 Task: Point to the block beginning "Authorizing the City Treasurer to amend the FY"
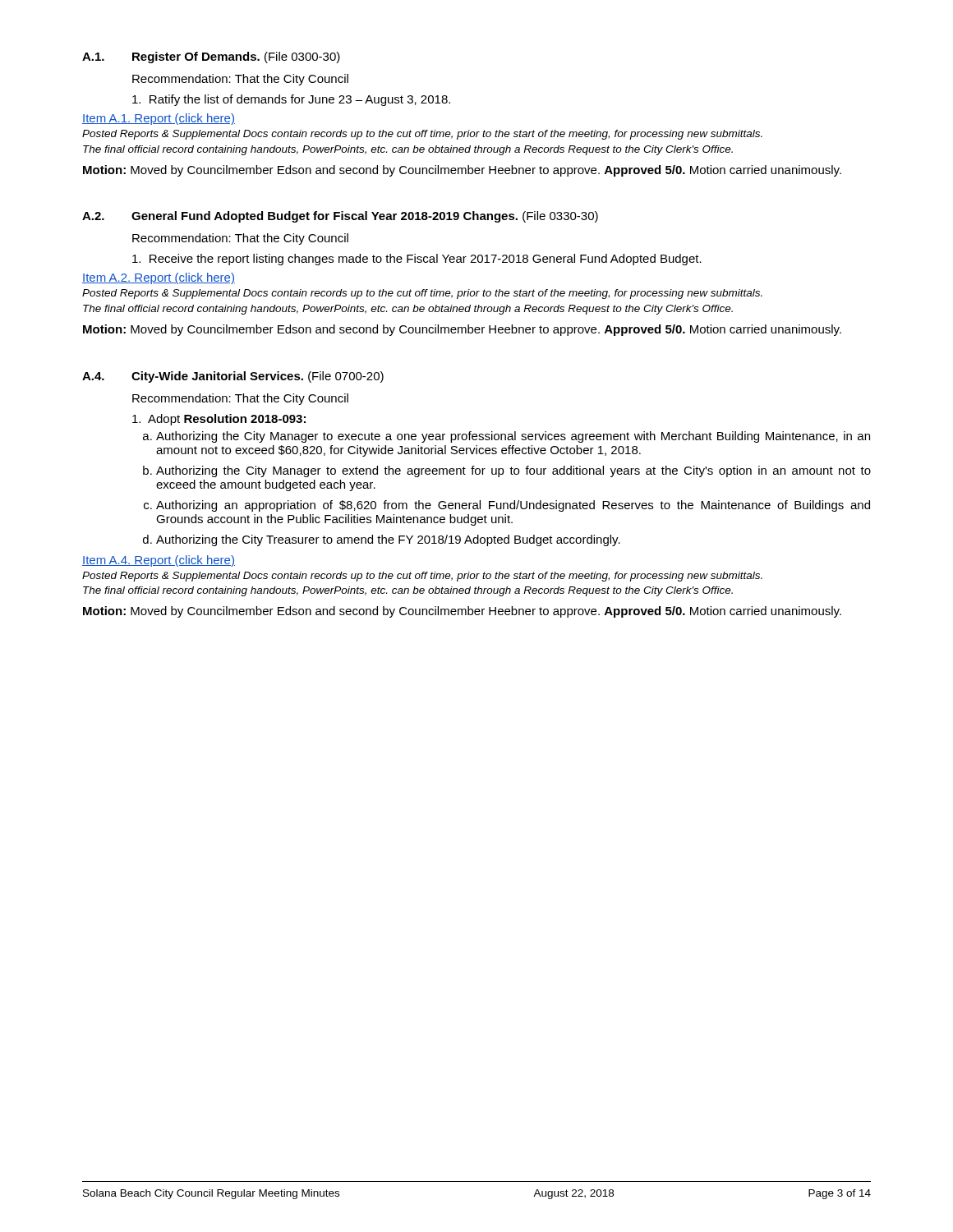point(388,539)
